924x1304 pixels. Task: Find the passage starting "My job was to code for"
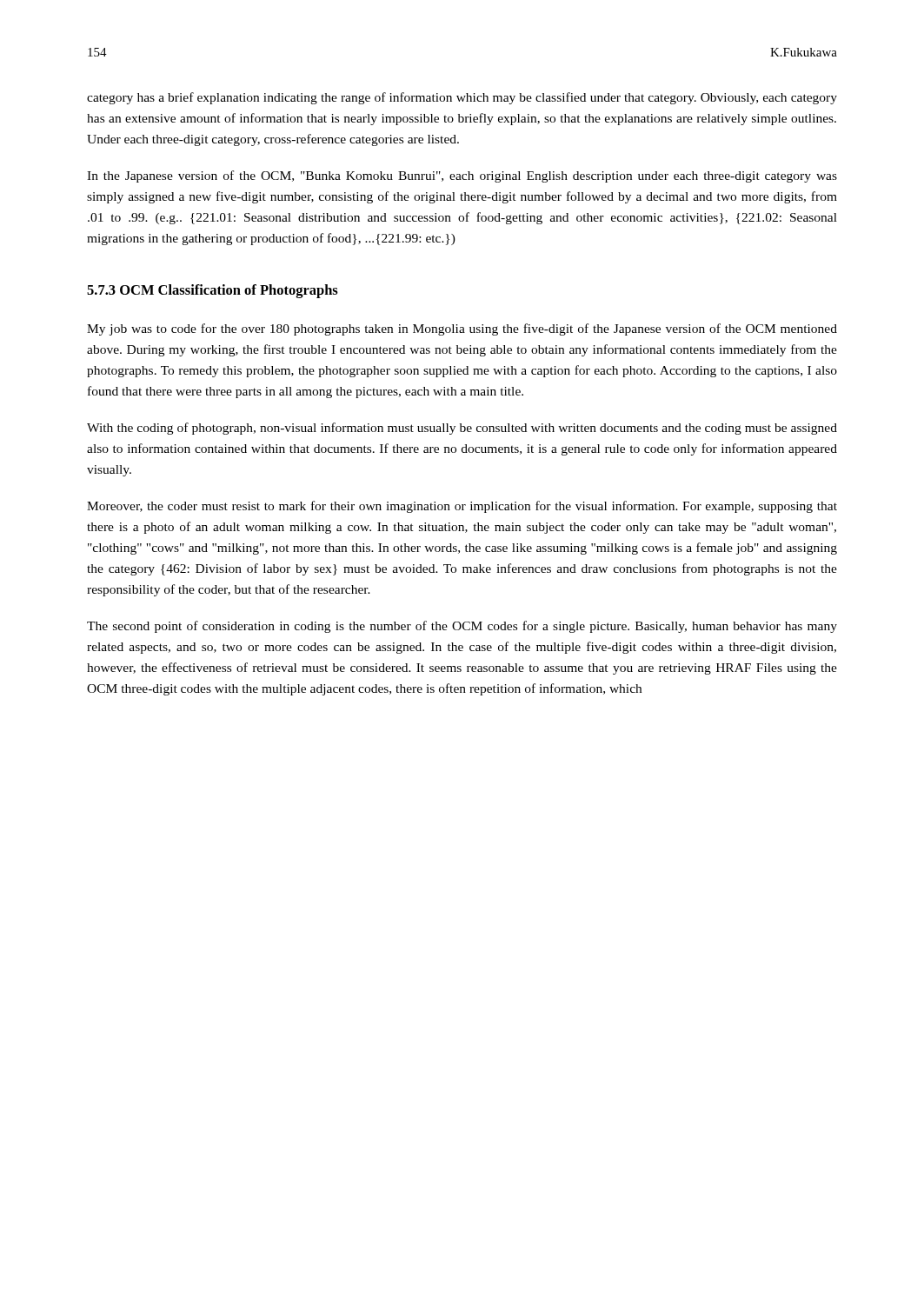462,360
